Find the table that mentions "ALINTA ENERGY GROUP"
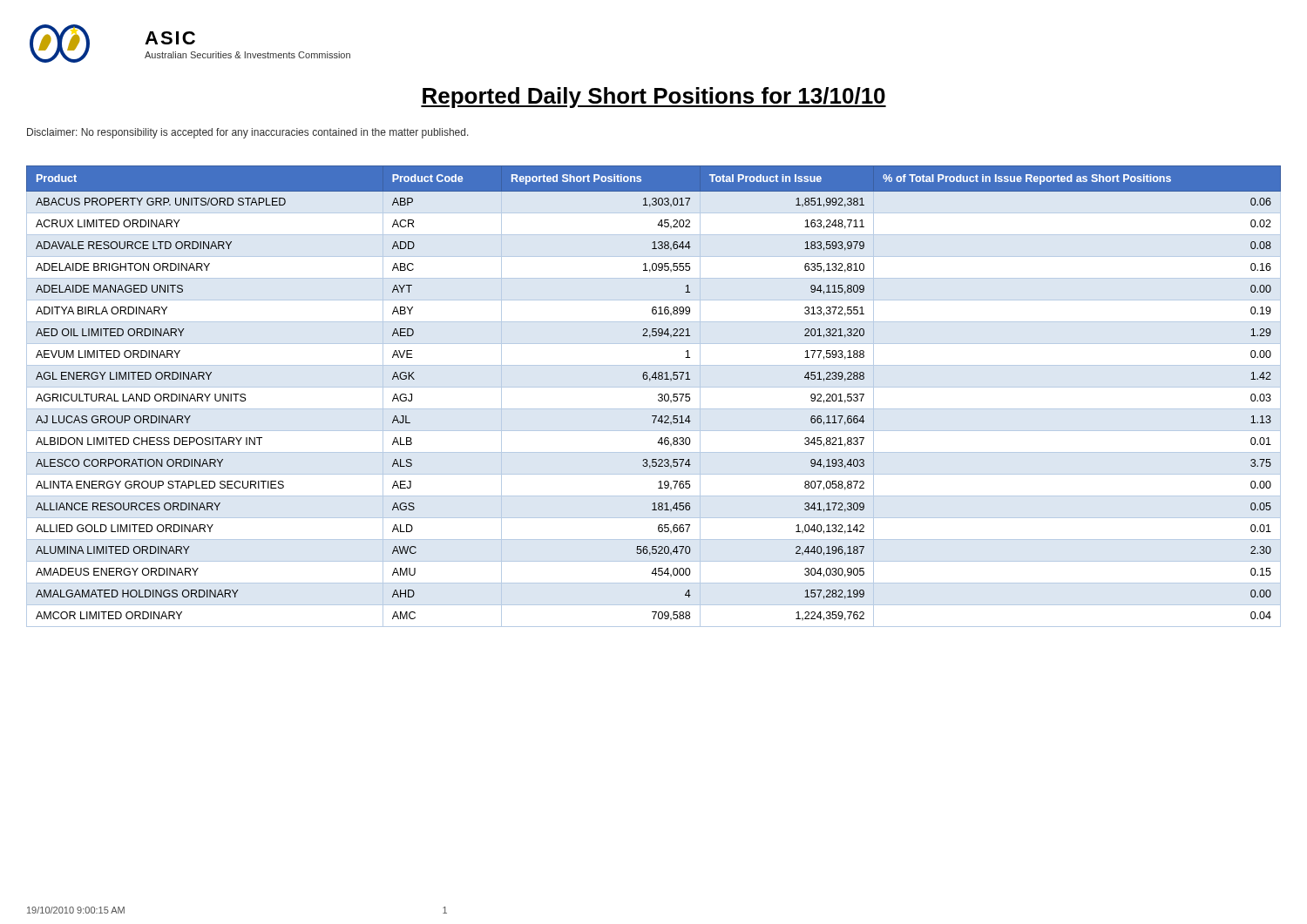The image size is (1307, 924). point(654,532)
